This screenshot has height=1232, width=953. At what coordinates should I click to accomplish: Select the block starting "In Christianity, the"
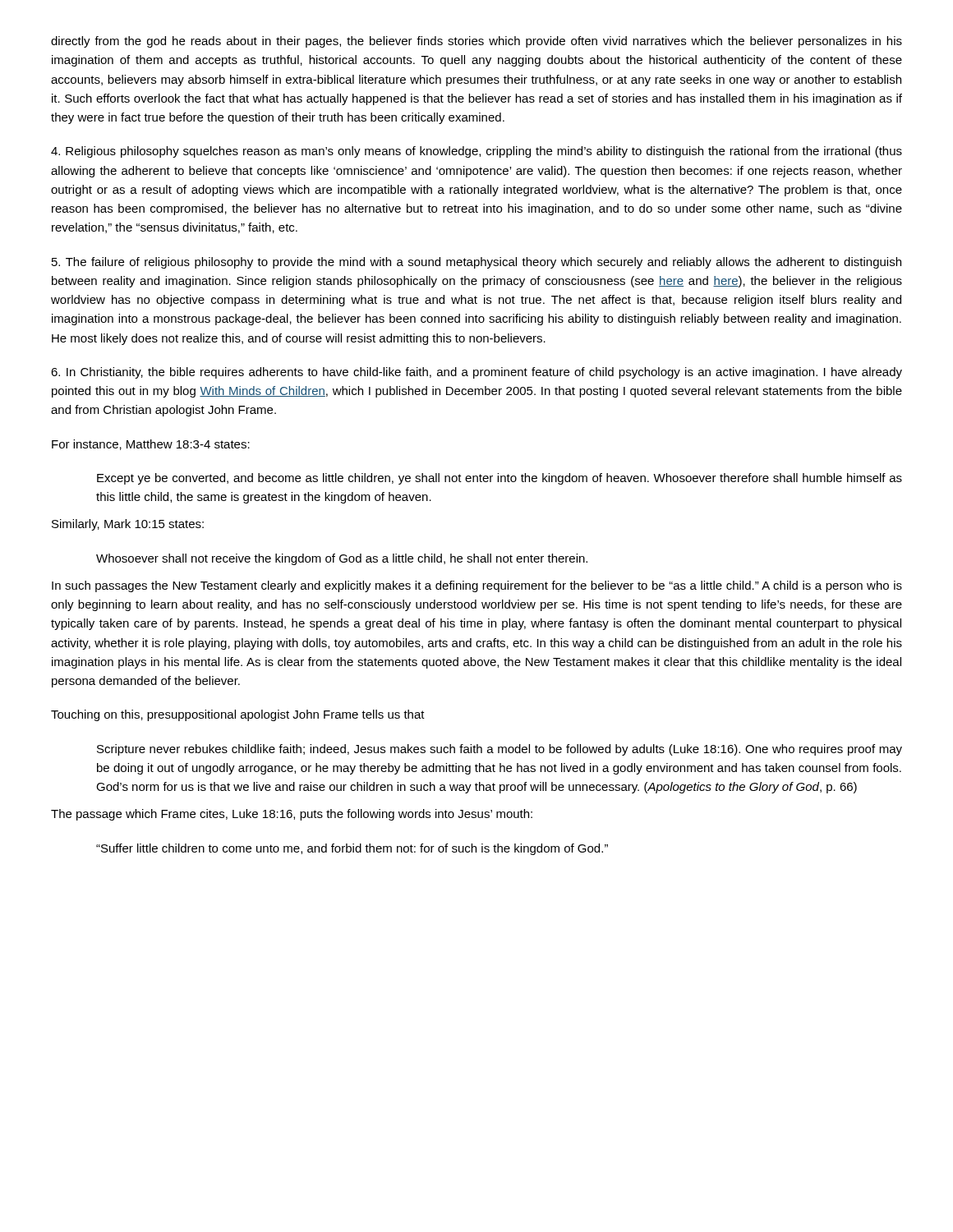click(x=476, y=391)
